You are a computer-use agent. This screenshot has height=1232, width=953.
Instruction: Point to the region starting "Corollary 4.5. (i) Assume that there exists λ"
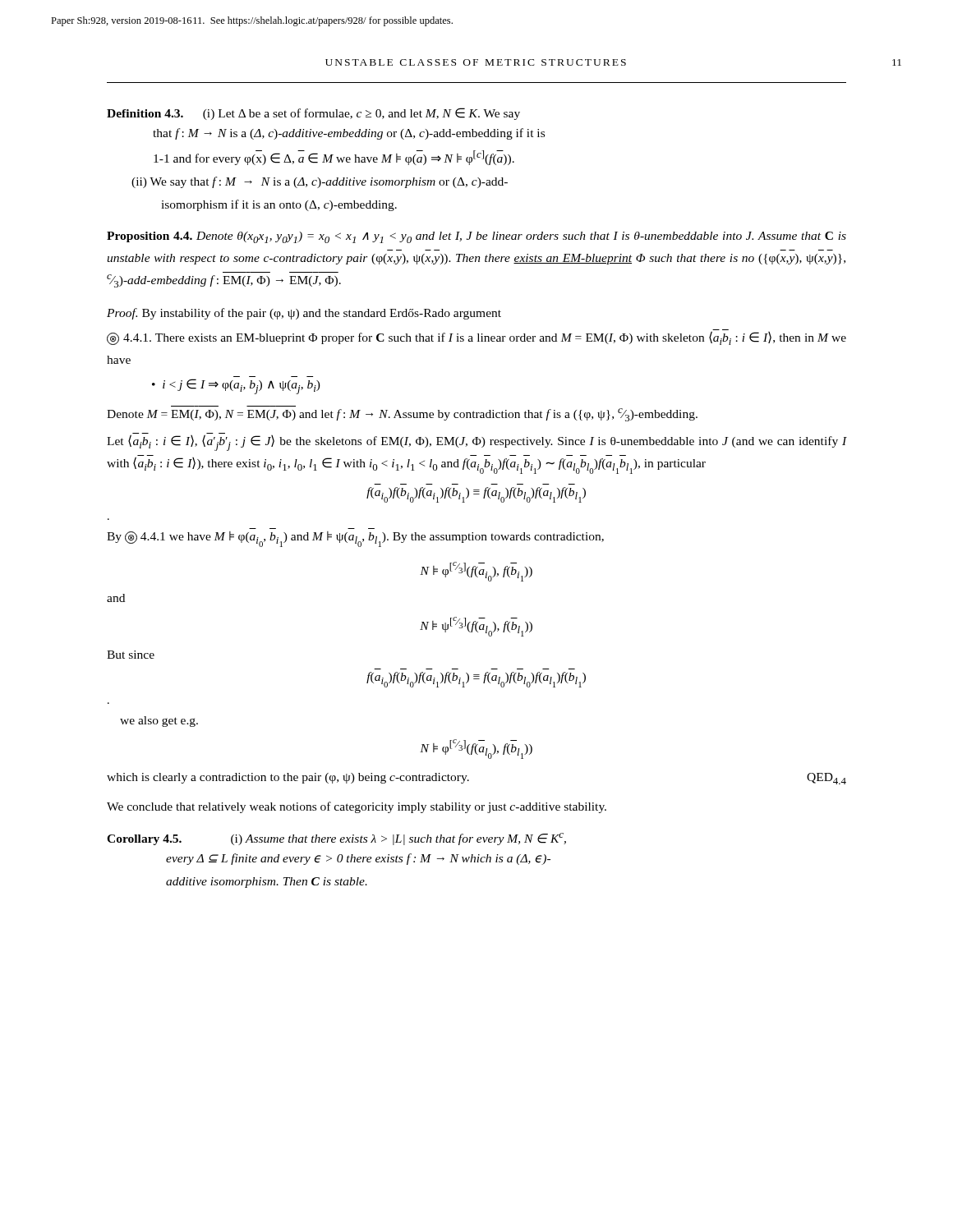pos(476,859)
